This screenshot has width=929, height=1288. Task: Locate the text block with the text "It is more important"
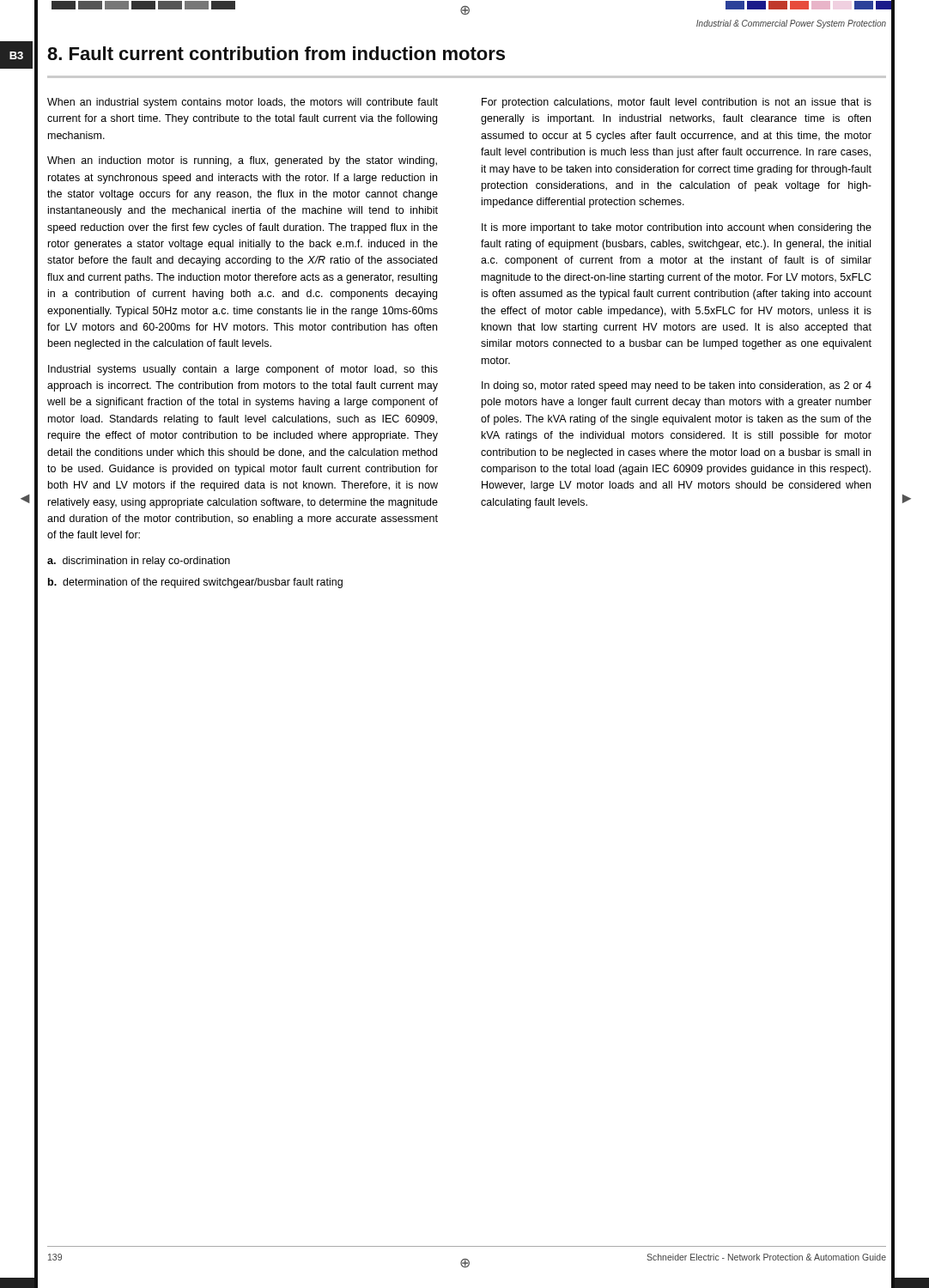(676, 294)
